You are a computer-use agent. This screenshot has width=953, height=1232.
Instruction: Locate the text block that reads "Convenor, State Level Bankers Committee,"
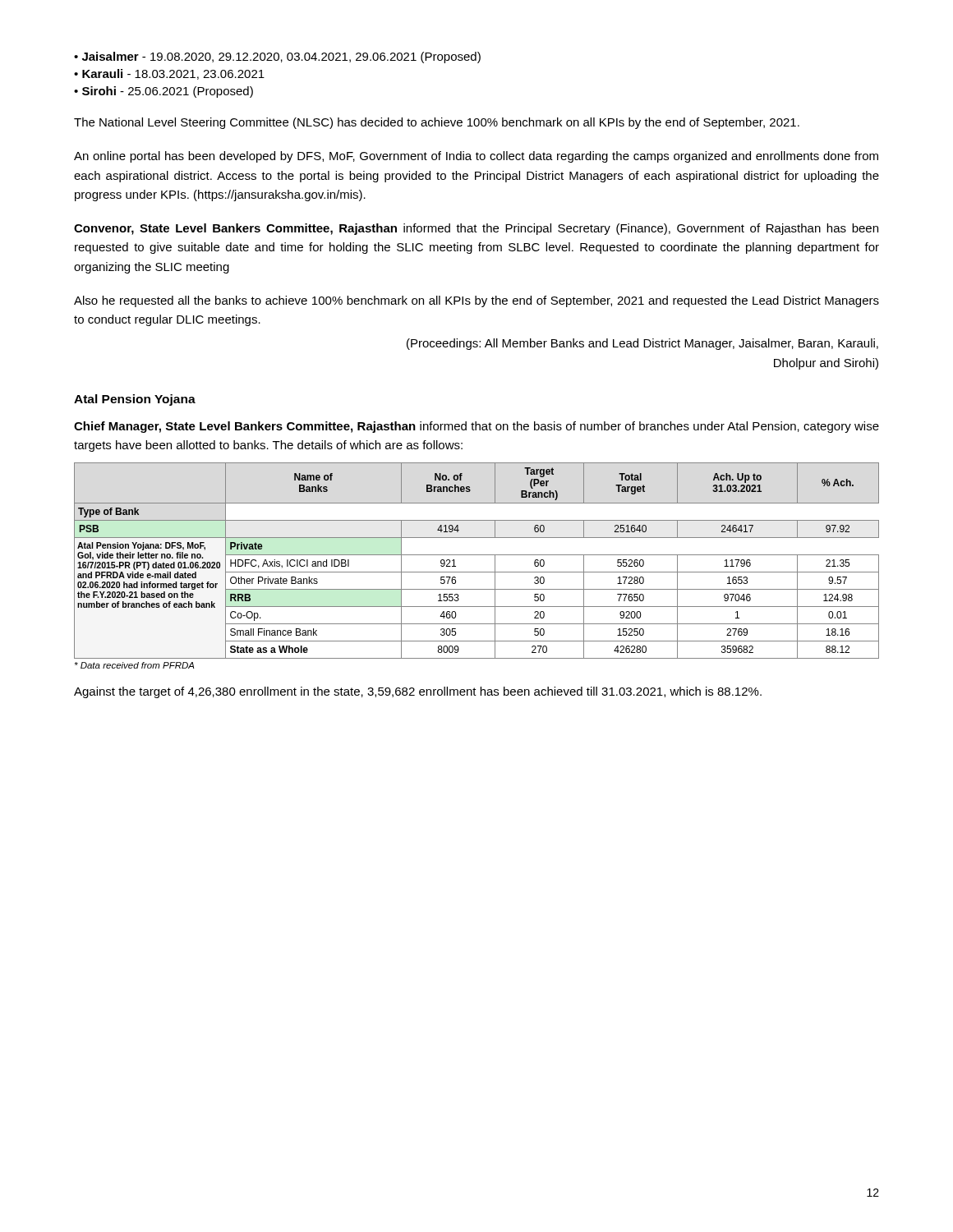coord(476,247)
